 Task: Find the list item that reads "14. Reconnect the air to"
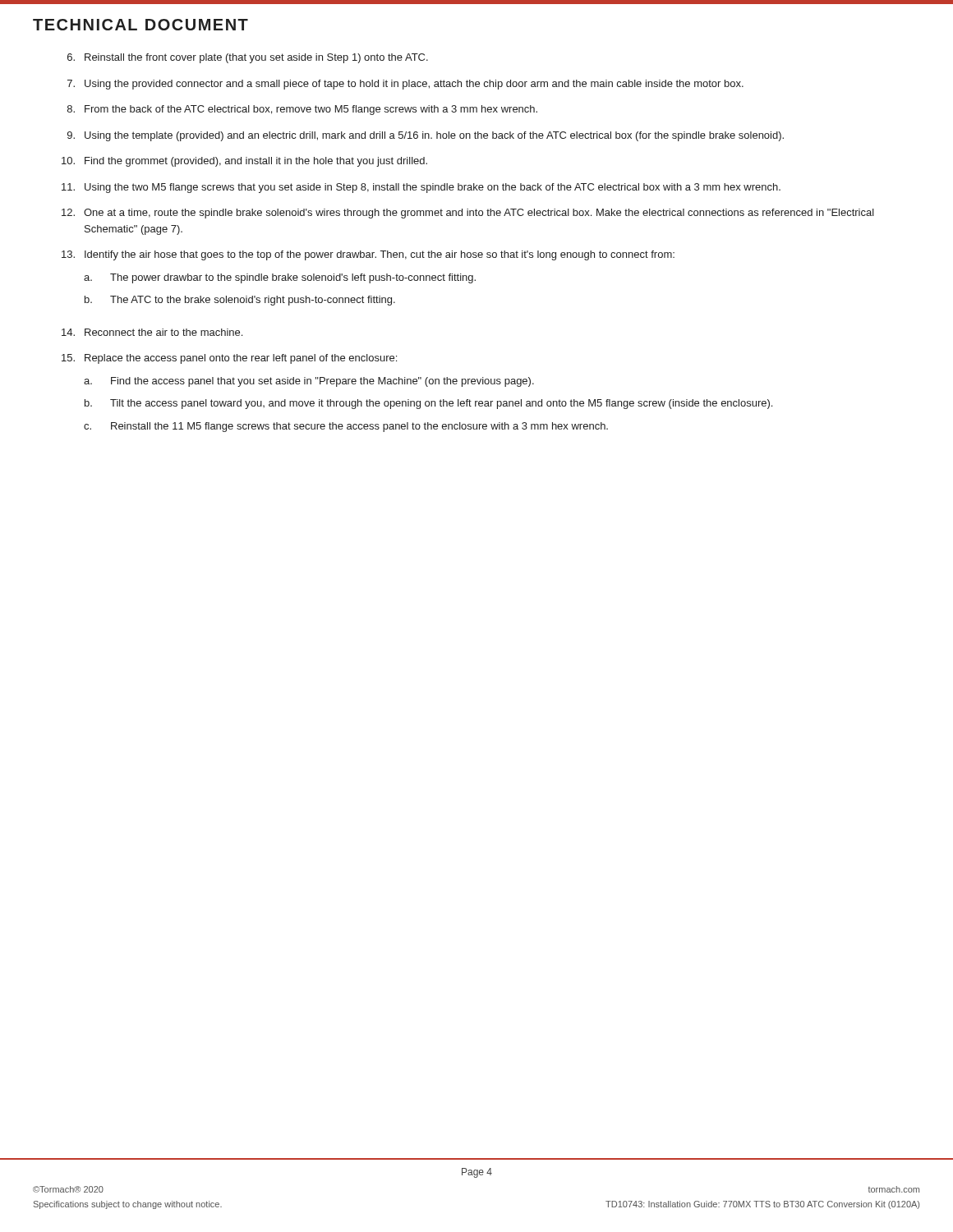click(x=152, y=332)
